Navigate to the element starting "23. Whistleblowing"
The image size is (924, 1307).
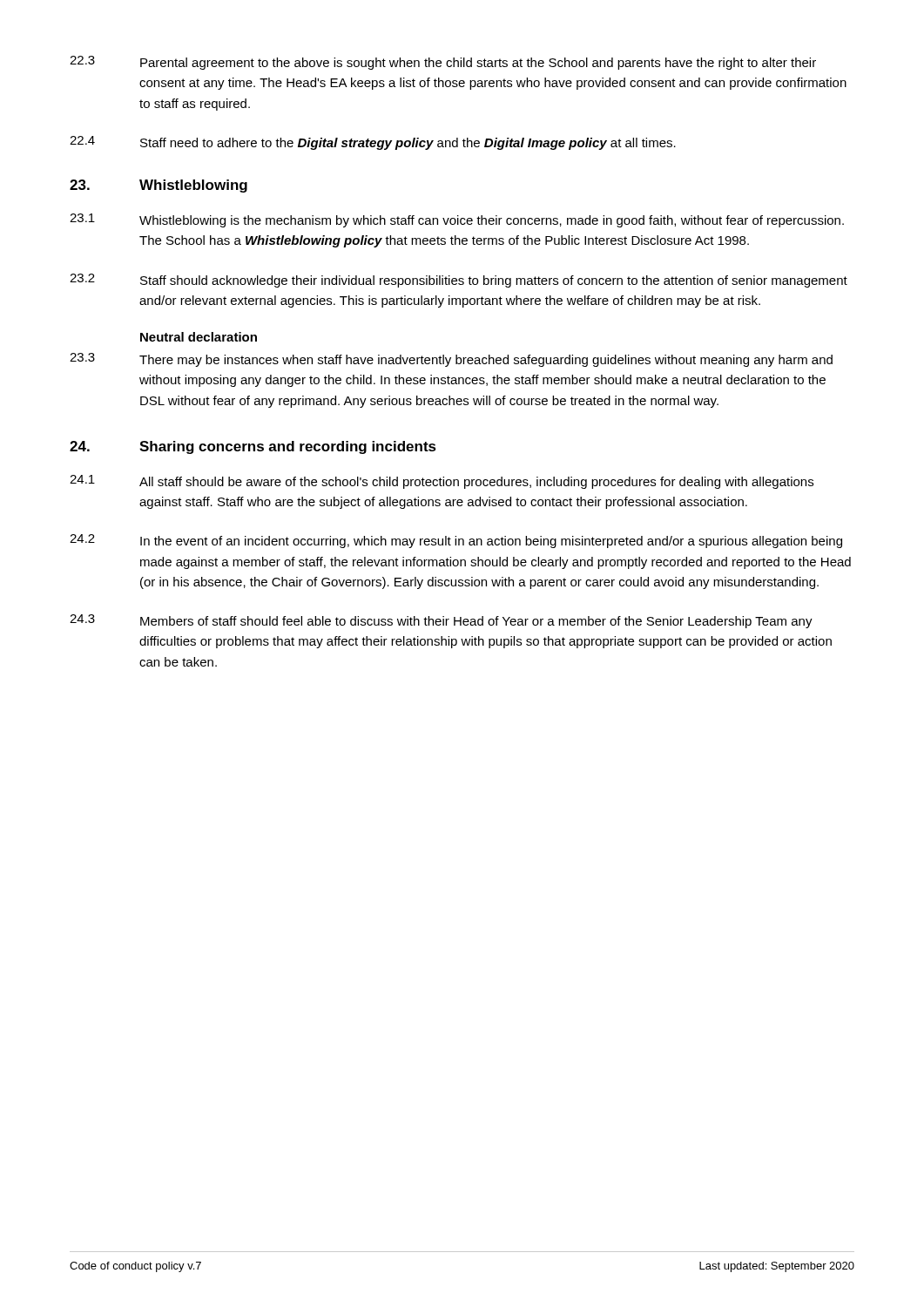159,186
